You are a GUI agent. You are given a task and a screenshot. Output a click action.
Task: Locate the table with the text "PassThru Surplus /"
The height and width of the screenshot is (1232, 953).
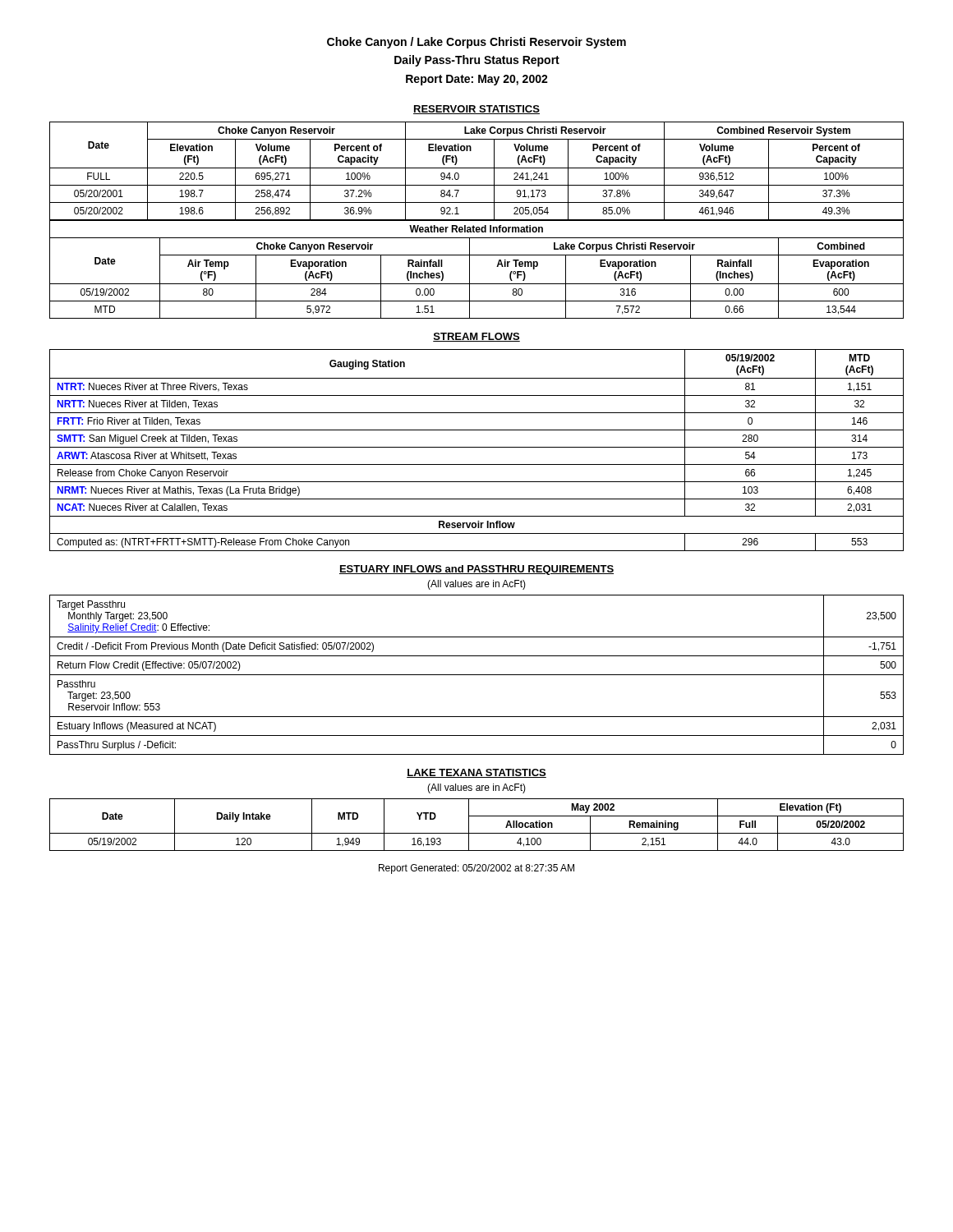coord(476,675)
